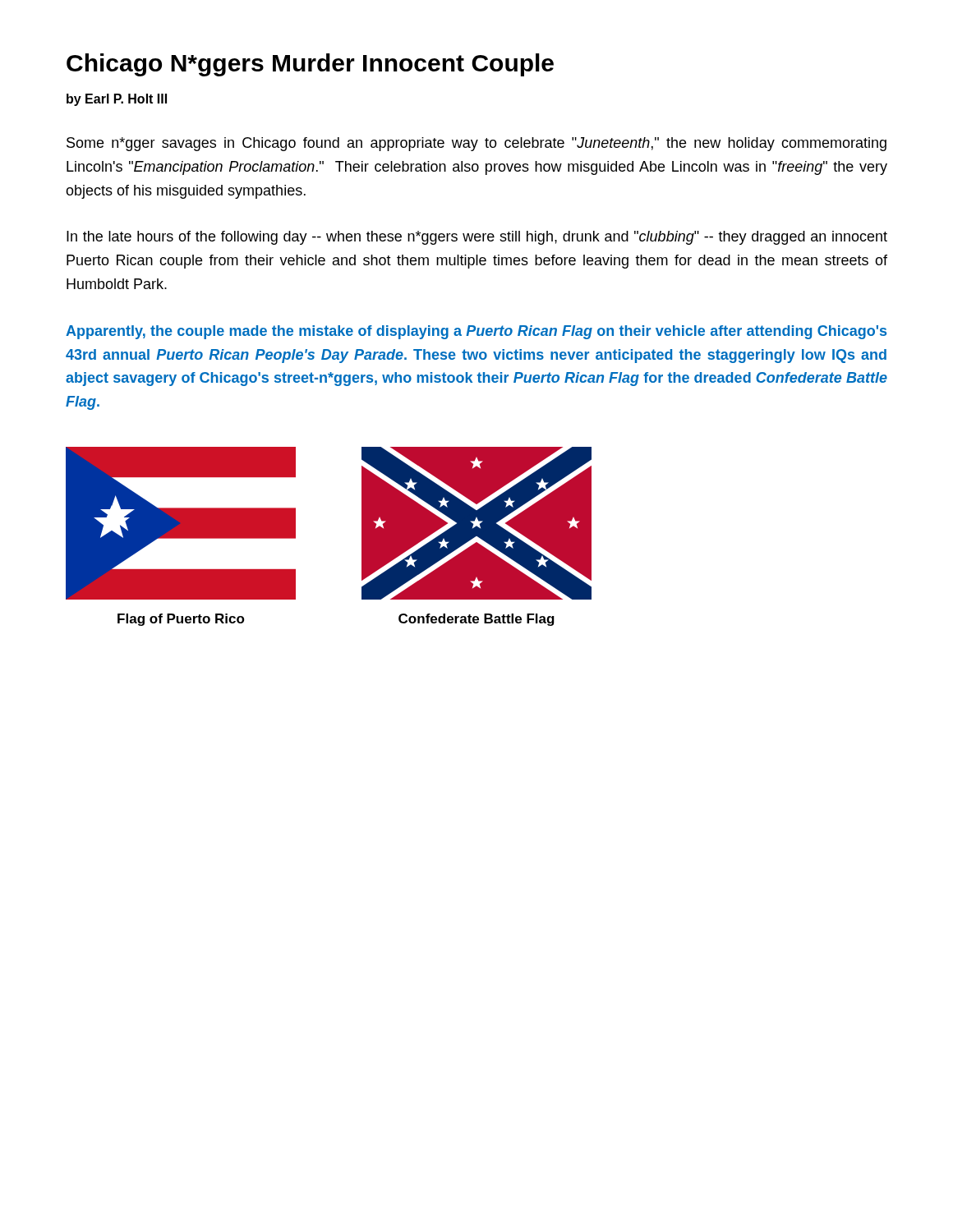Screen dimensions: 1232x953
Task: Select the block starting "In the late hours of the following"
Action: [x=476, y=261]
